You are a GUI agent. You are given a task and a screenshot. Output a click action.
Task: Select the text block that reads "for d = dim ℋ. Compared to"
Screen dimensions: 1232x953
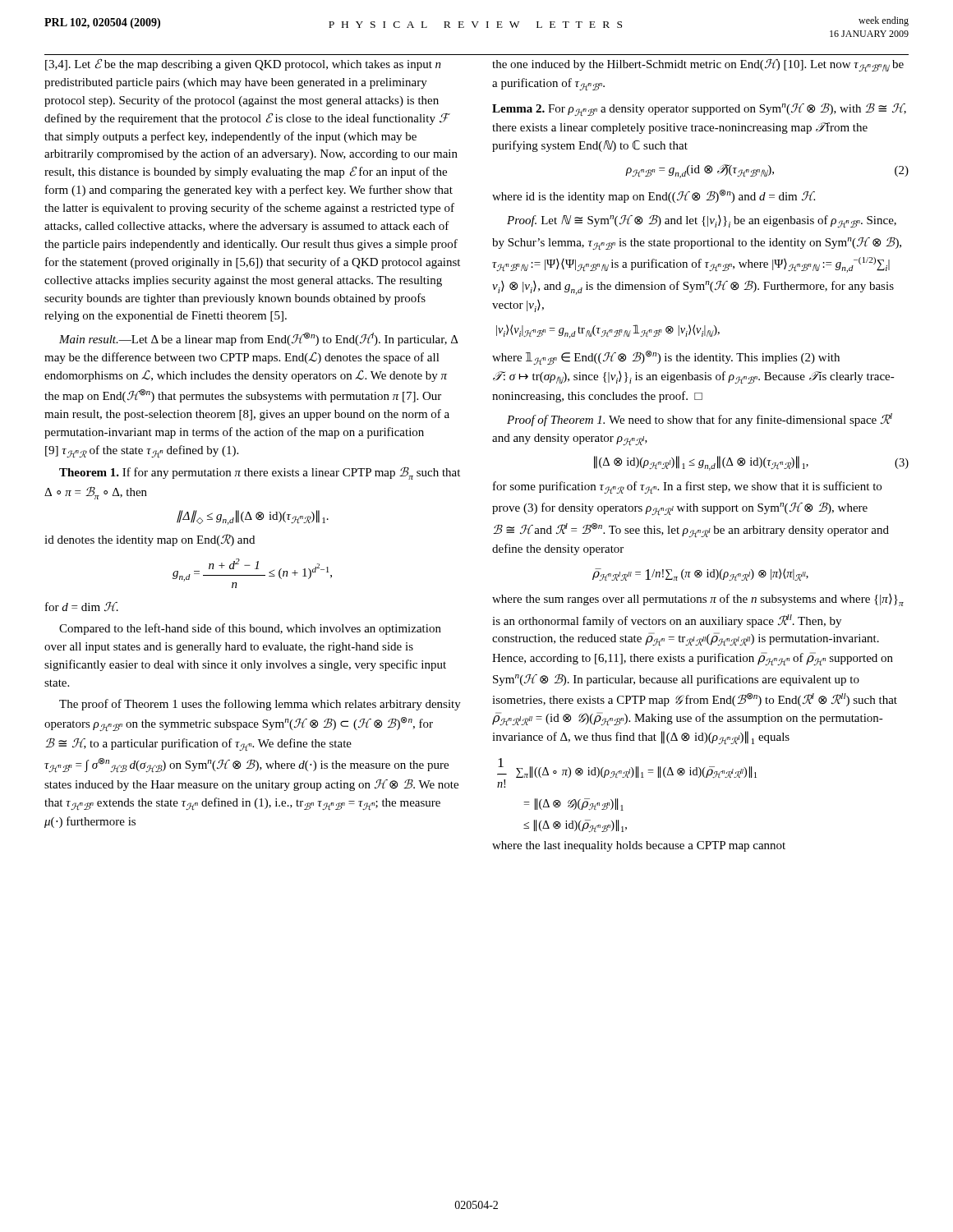(253, 645)
